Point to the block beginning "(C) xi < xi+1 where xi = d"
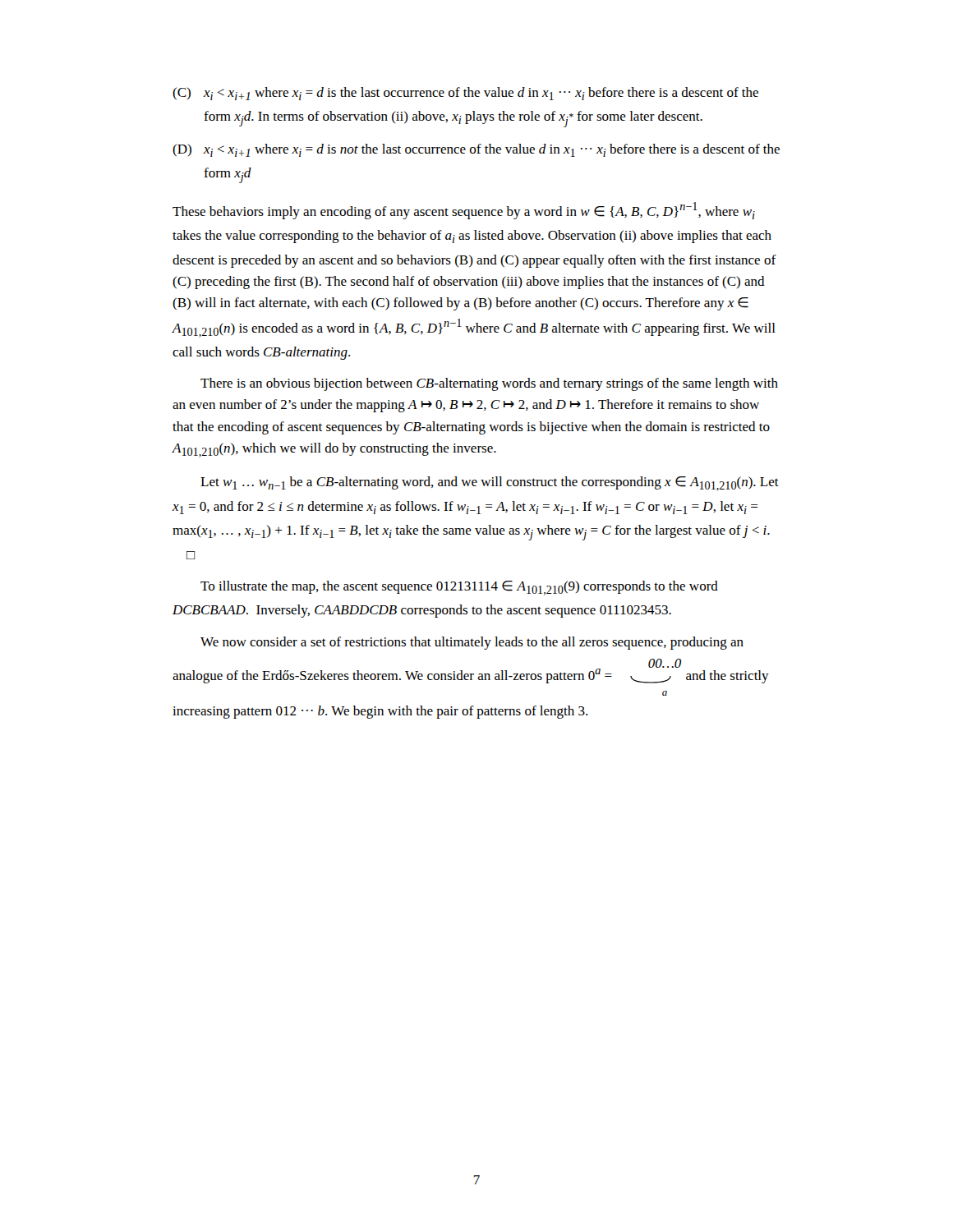953x1232 pixels. click(x=476, y=106)
